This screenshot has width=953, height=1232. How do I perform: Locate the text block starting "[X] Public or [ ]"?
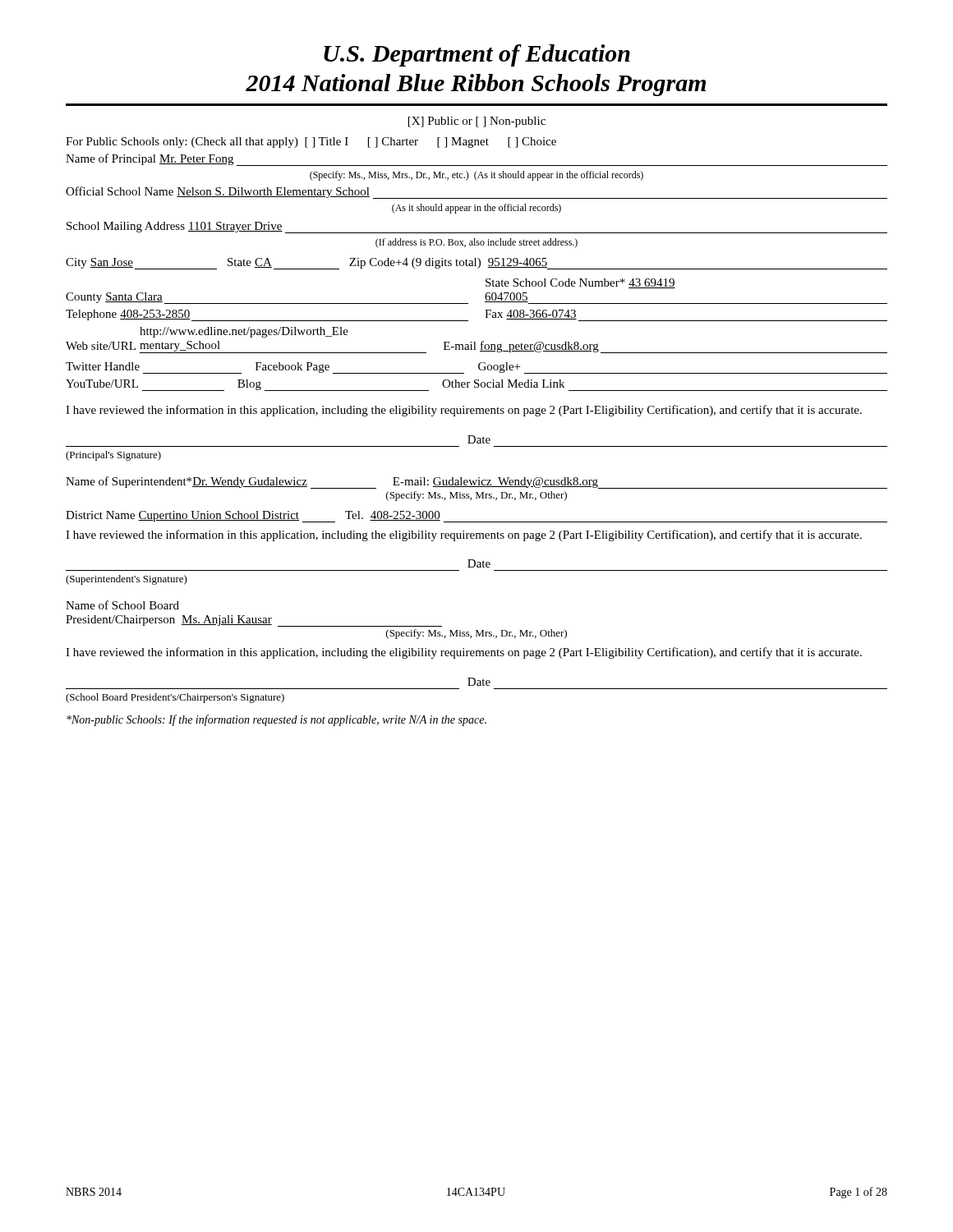coord(476,121)
